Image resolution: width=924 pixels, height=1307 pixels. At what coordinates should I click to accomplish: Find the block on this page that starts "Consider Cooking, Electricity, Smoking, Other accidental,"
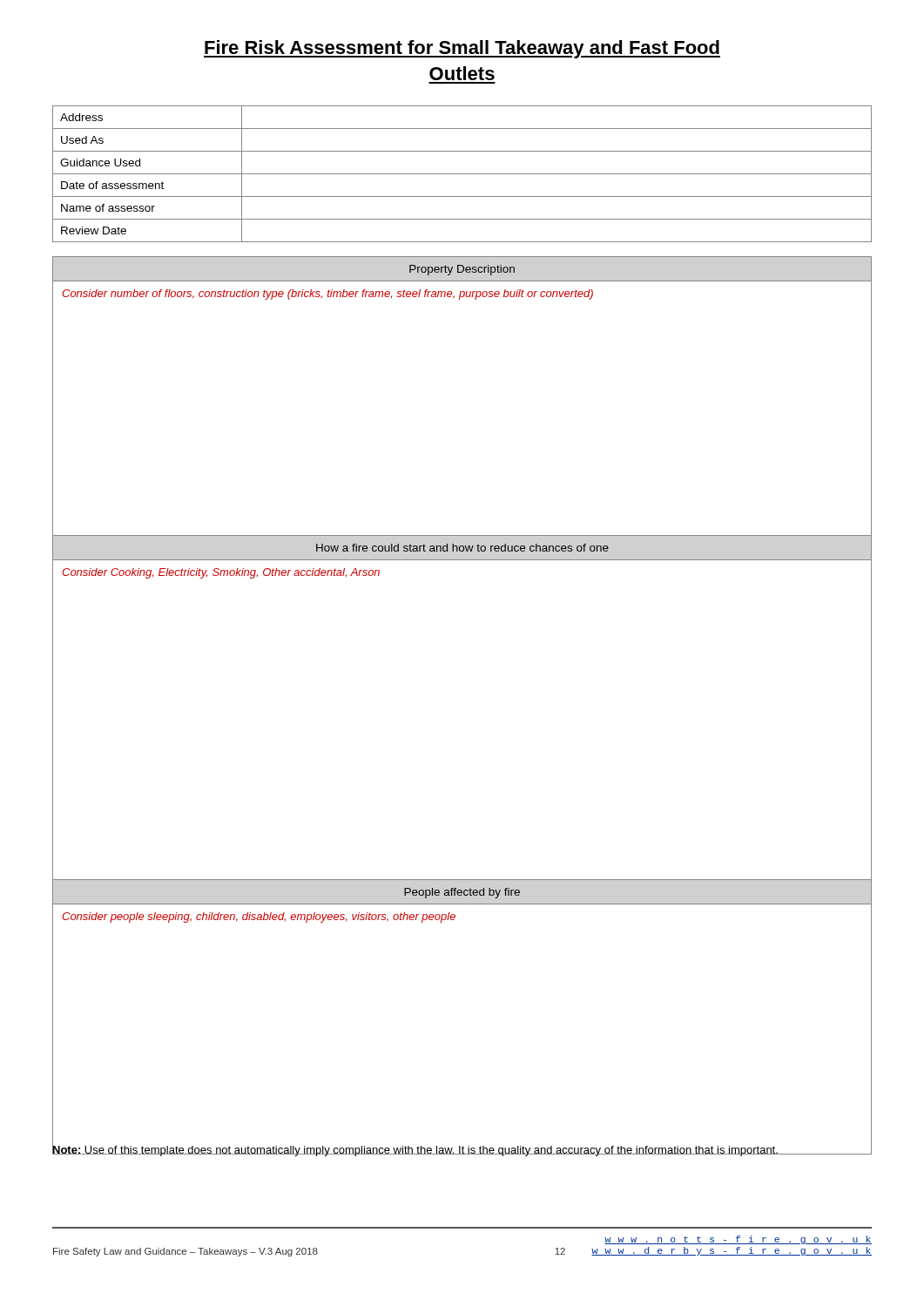[221, 572]
